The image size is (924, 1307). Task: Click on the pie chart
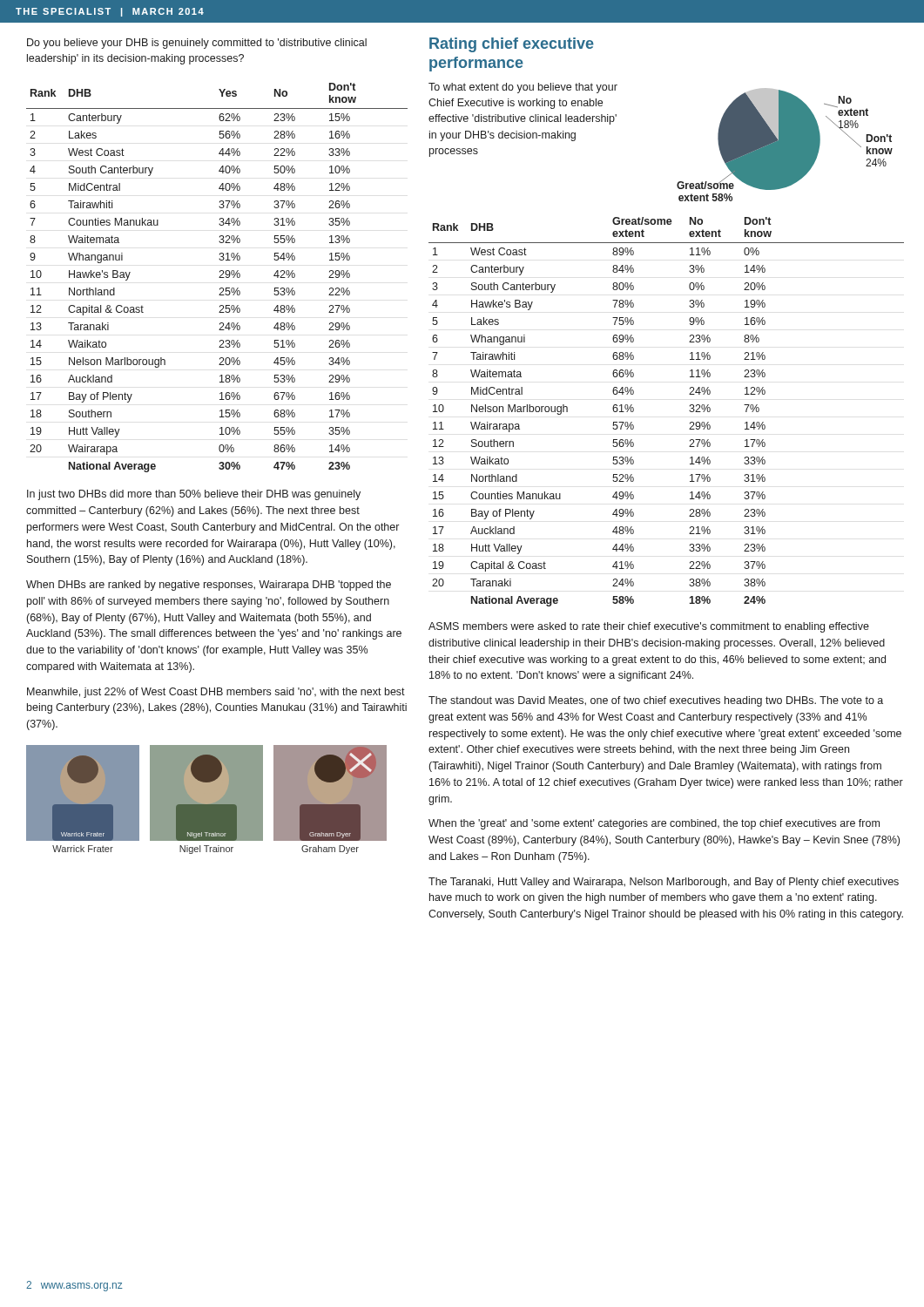coord(766,142)
